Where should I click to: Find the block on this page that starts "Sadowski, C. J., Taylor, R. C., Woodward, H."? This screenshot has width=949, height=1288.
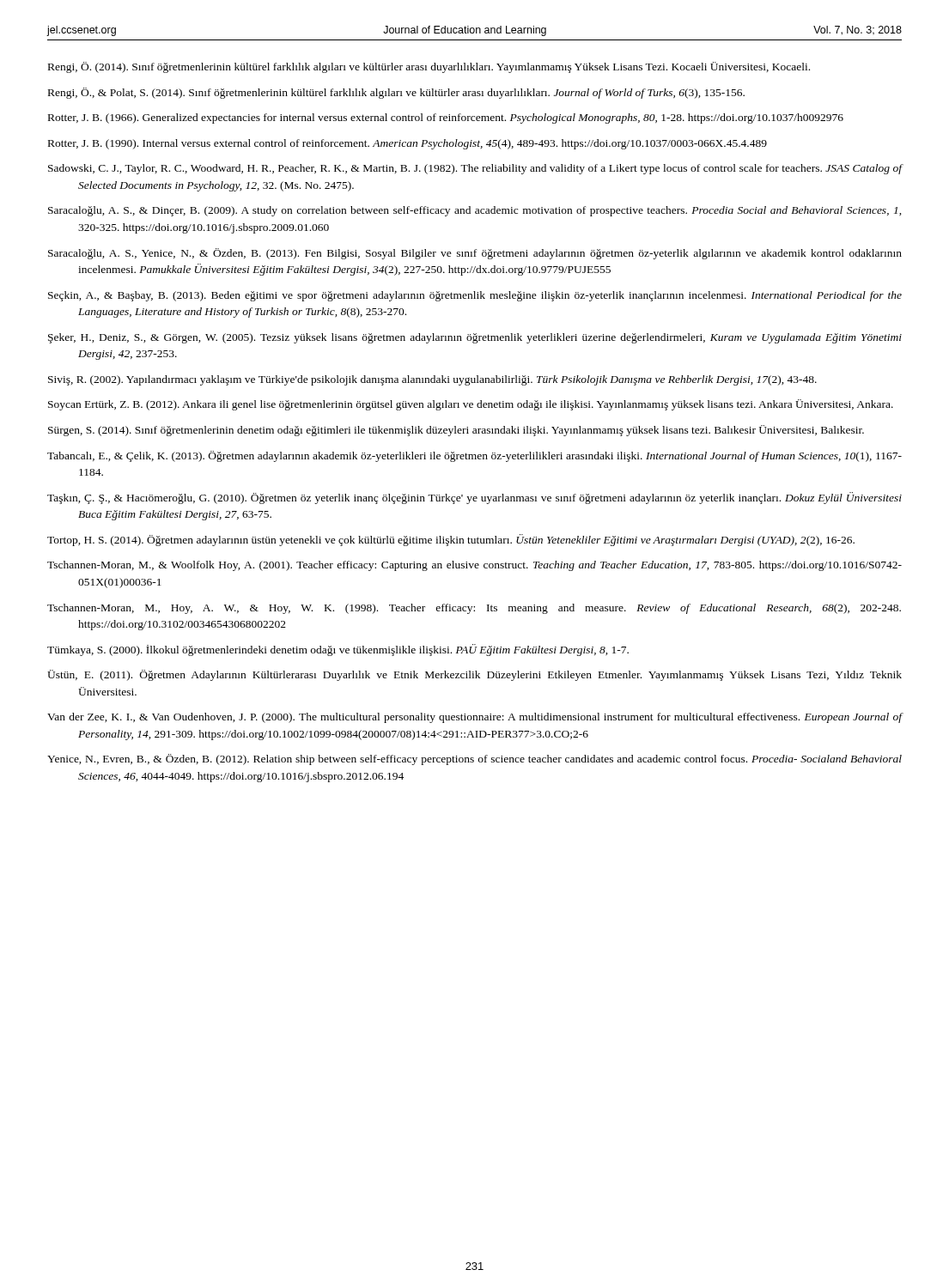point(474,176)
